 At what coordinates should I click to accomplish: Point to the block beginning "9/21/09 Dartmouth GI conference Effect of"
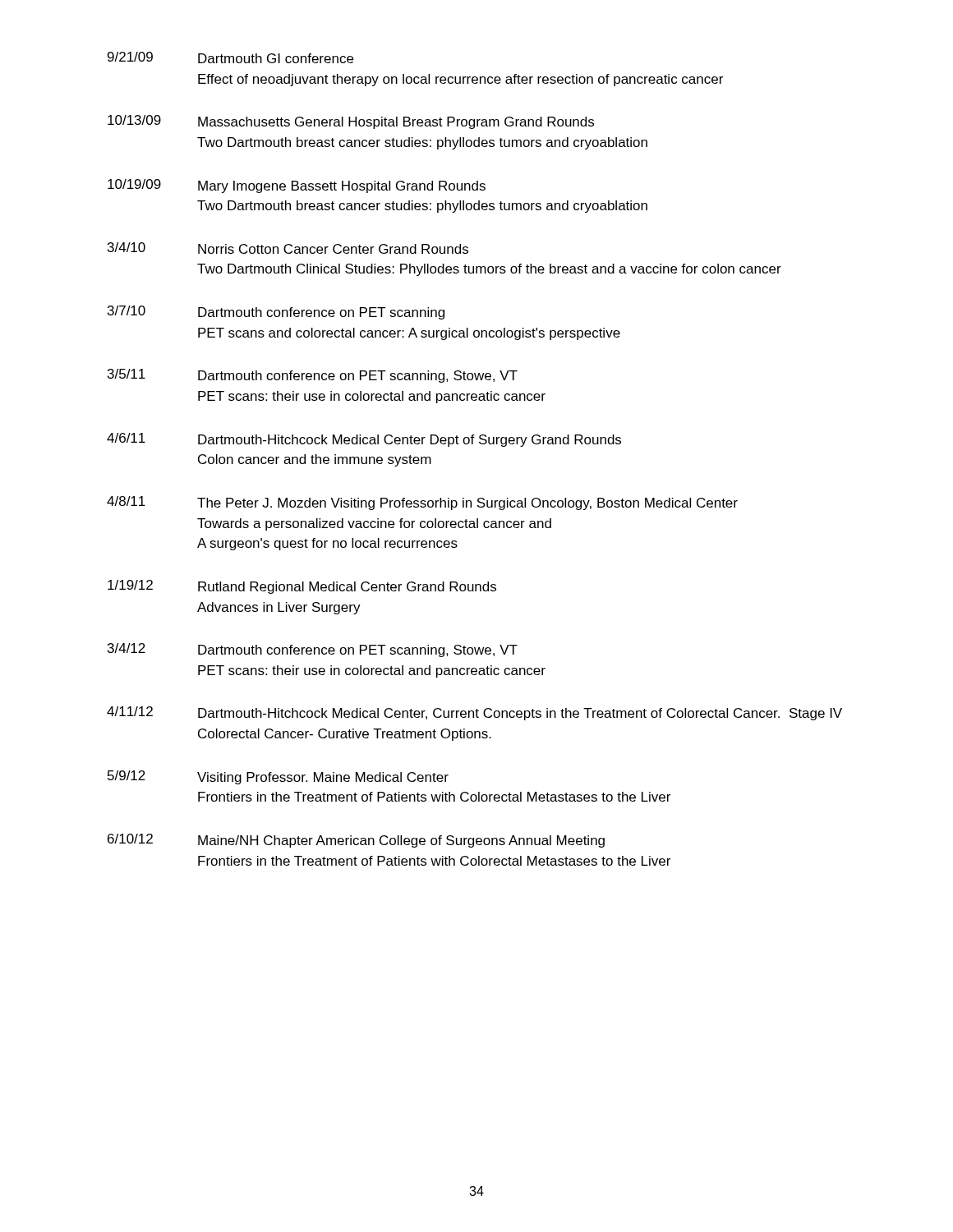coord(493,70)
